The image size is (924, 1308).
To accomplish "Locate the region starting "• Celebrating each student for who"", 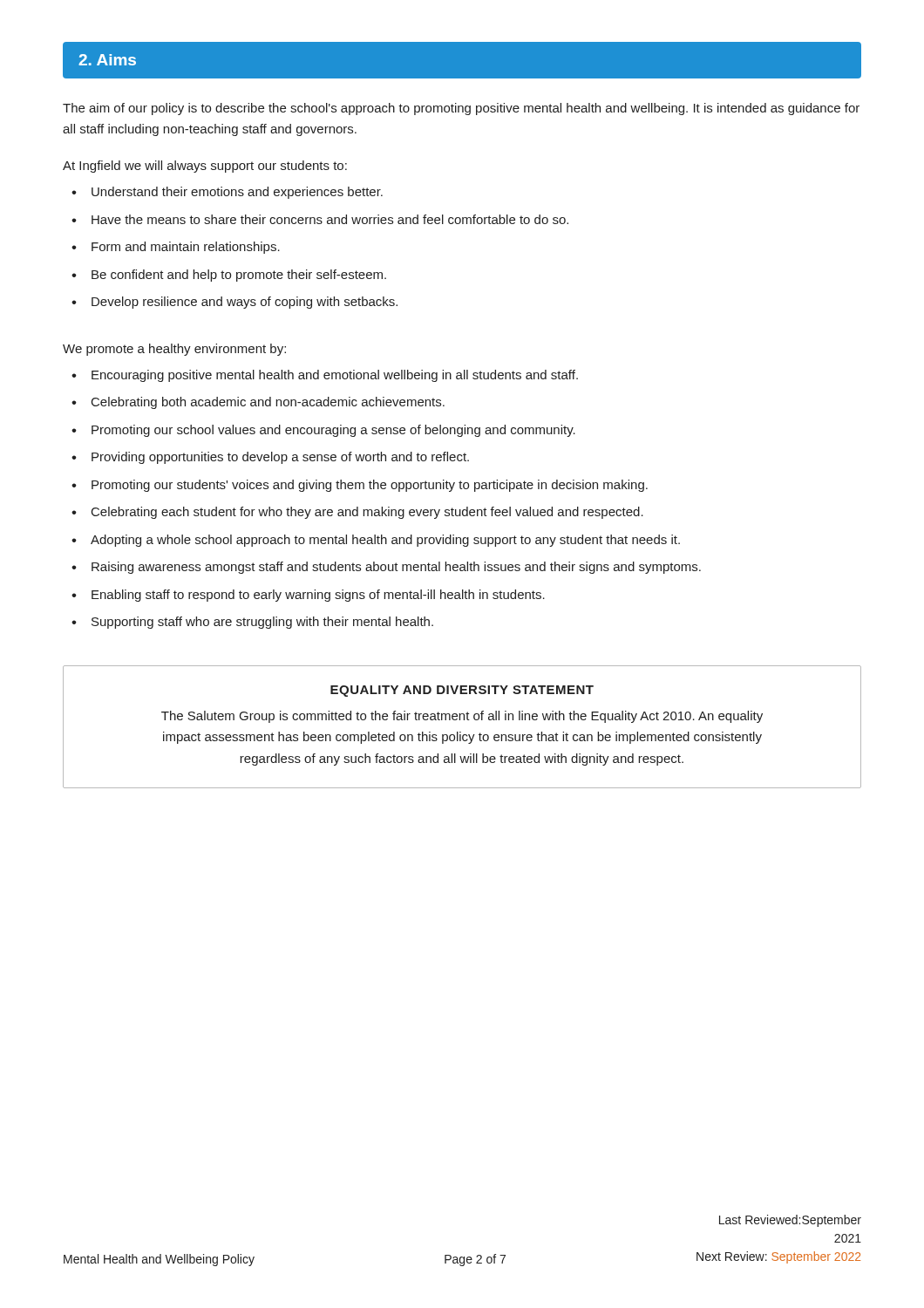I will coord(358,512).
